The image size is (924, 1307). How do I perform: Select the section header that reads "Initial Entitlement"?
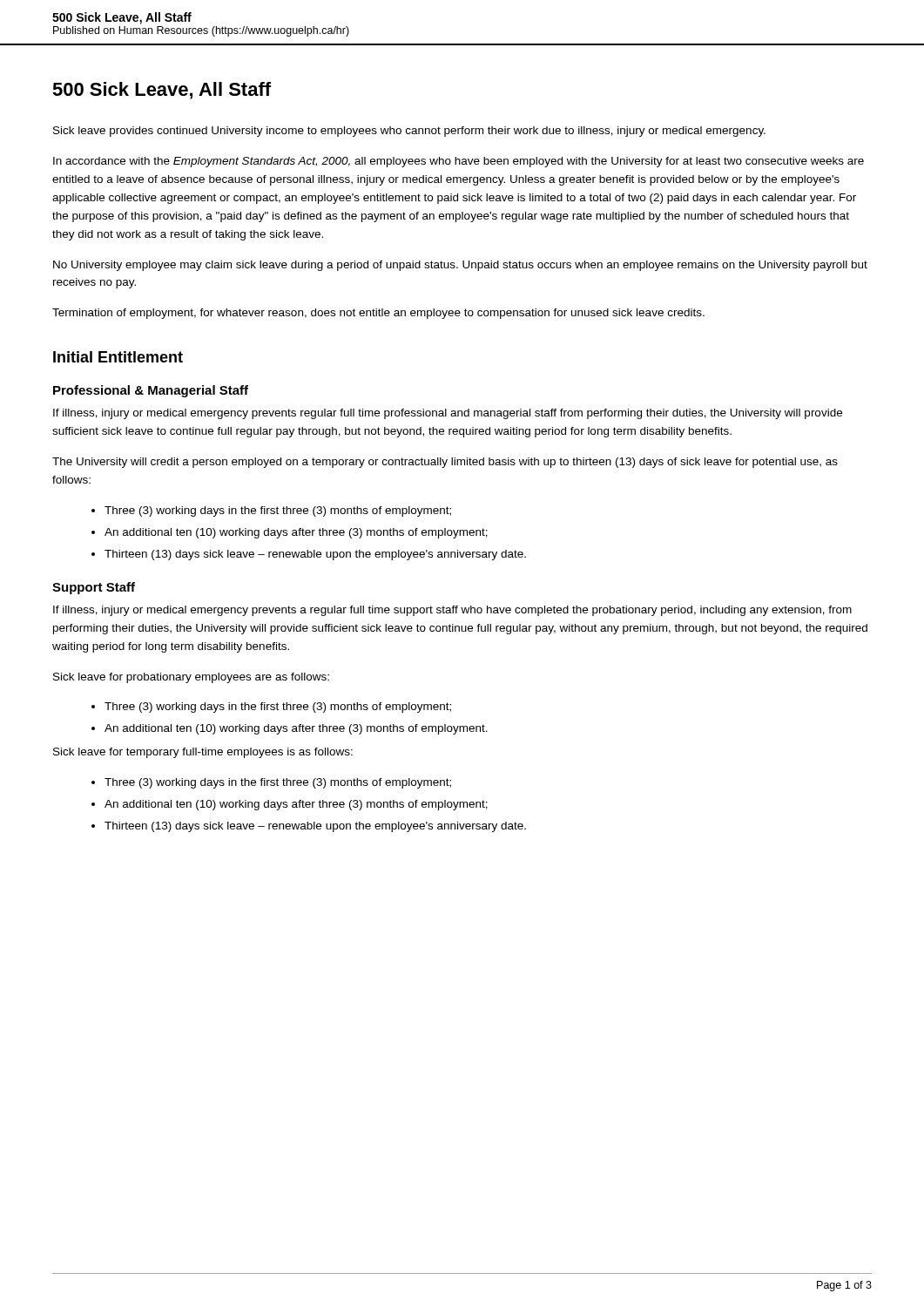118,357
